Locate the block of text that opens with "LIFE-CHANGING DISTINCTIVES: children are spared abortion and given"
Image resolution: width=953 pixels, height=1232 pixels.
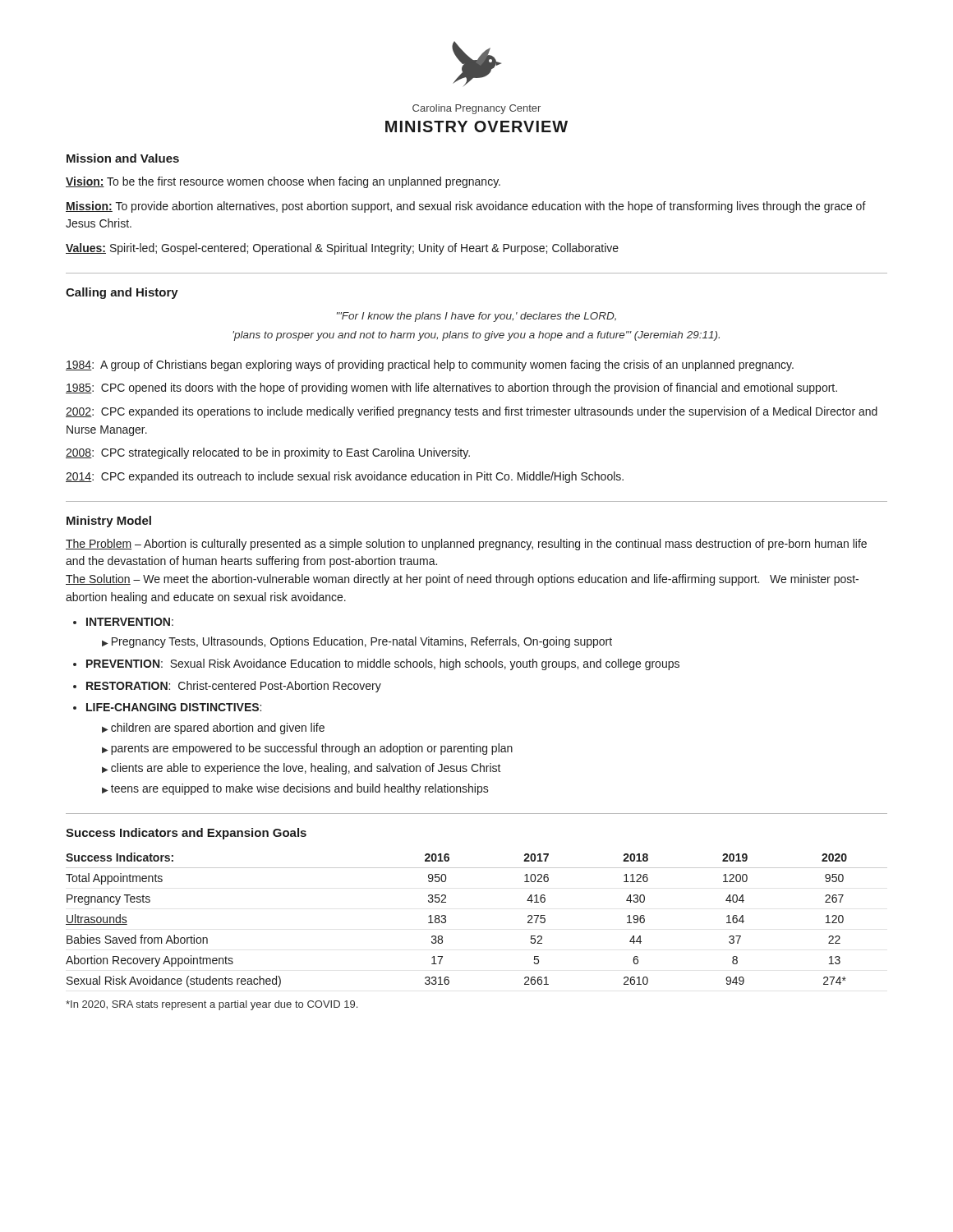point(486,749)
